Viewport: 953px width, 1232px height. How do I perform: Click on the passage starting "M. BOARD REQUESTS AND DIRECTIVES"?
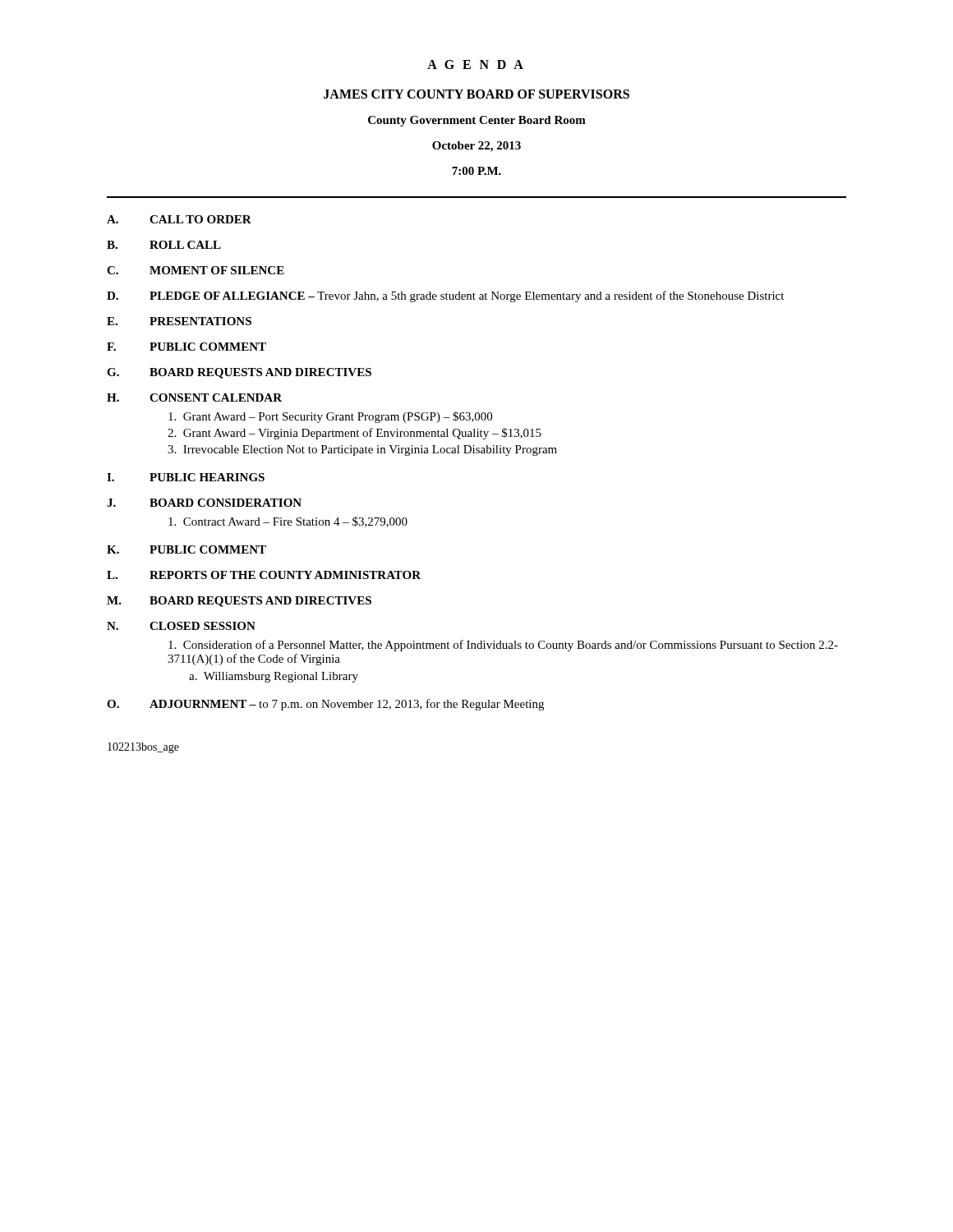coord(239,602)
